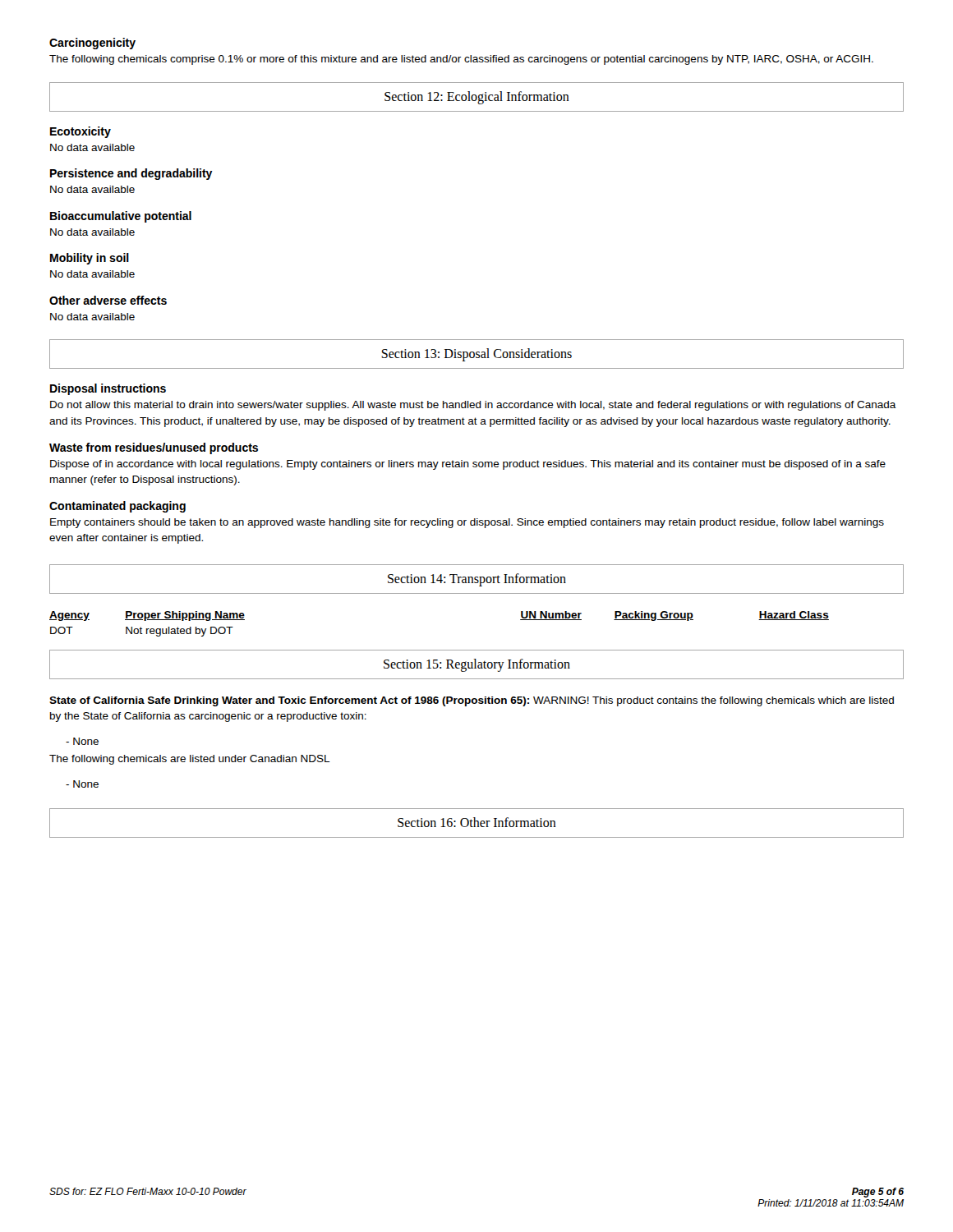Click on the text block that reads "The following chemicals are"
Viewport: 953px width, 1232px height.
coord(190,760)
